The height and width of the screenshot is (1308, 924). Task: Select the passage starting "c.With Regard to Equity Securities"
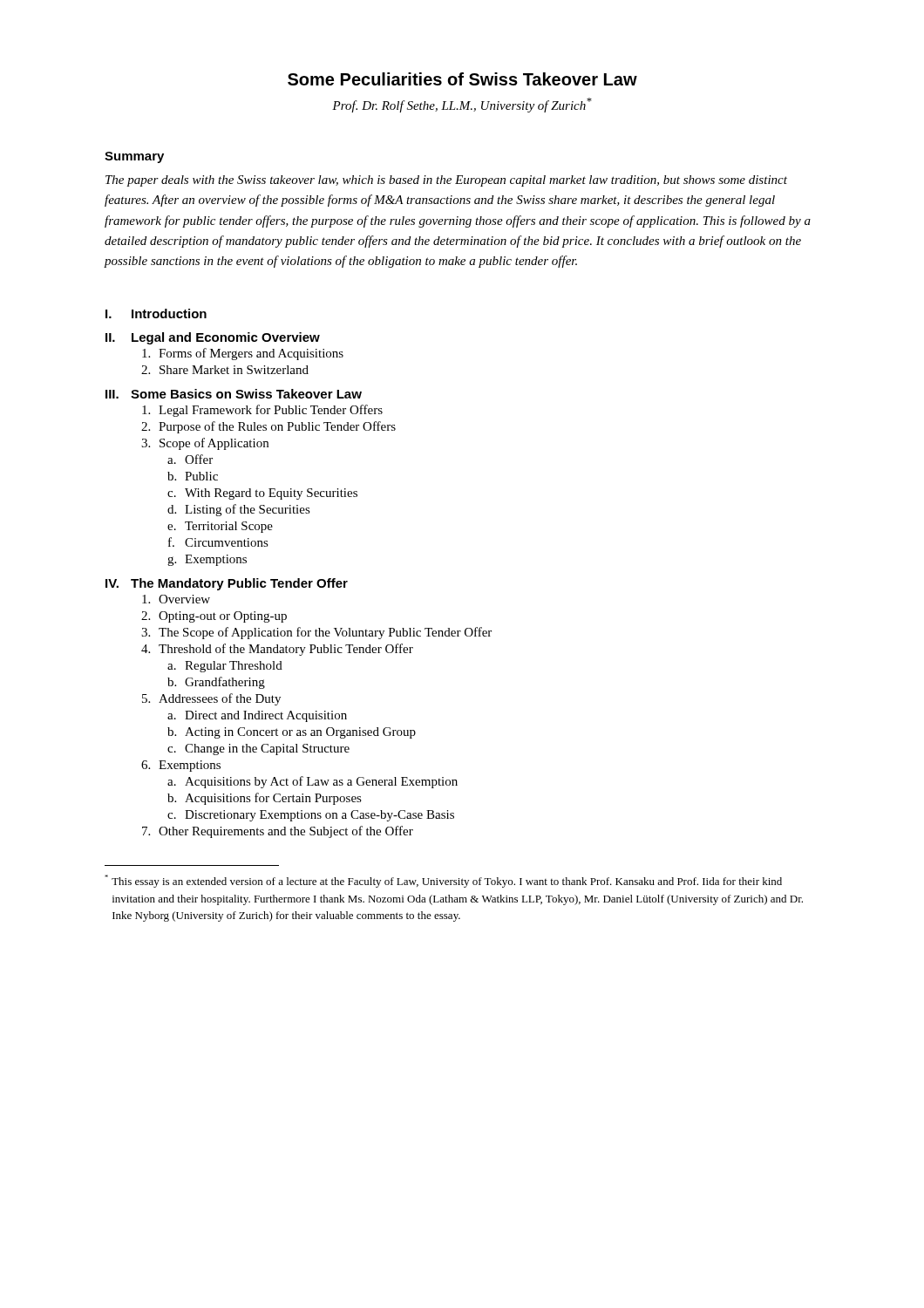click(x=263, y=493)
